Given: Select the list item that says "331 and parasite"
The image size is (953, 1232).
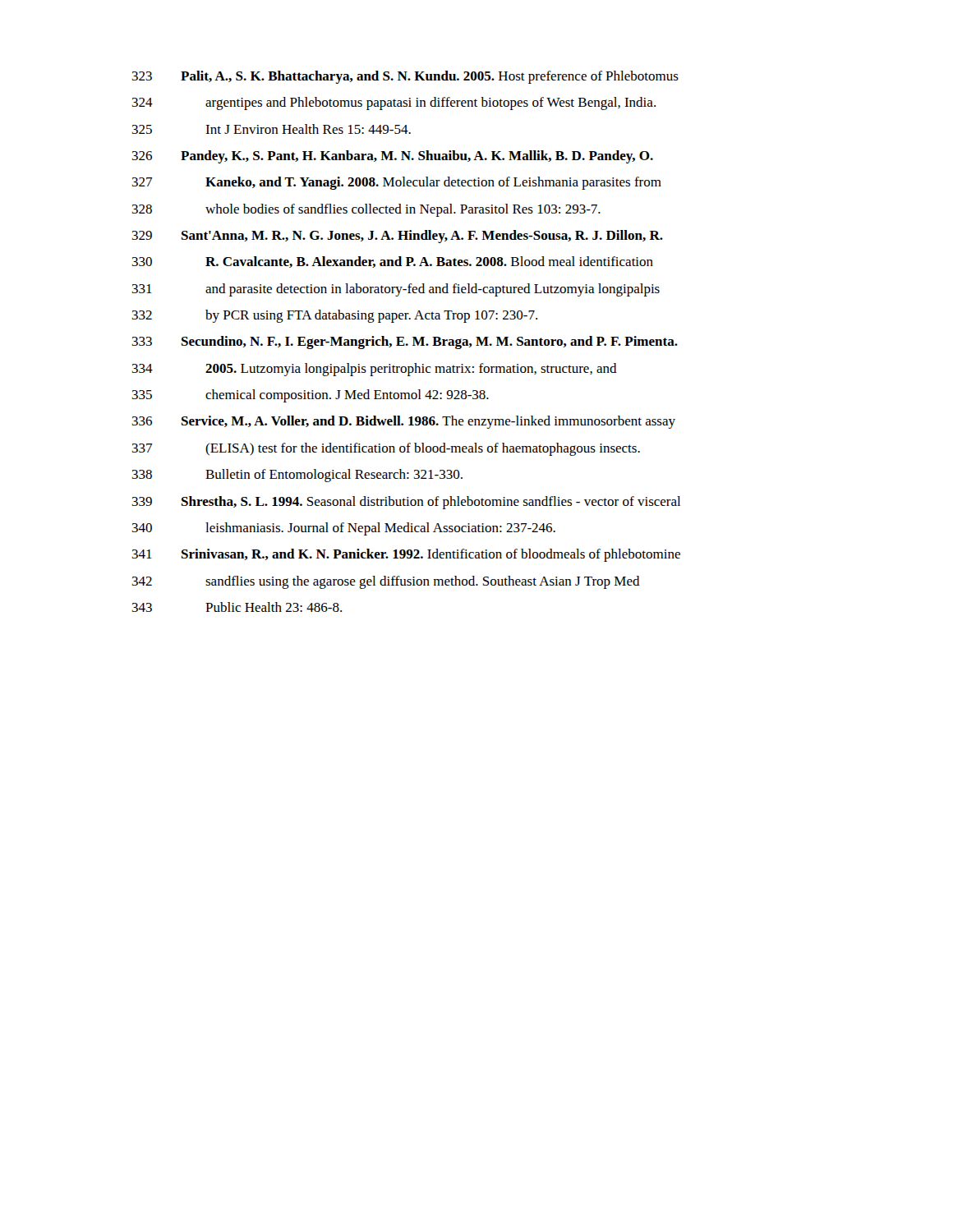Looking at the screenshot, I should [x=476, y=289].
